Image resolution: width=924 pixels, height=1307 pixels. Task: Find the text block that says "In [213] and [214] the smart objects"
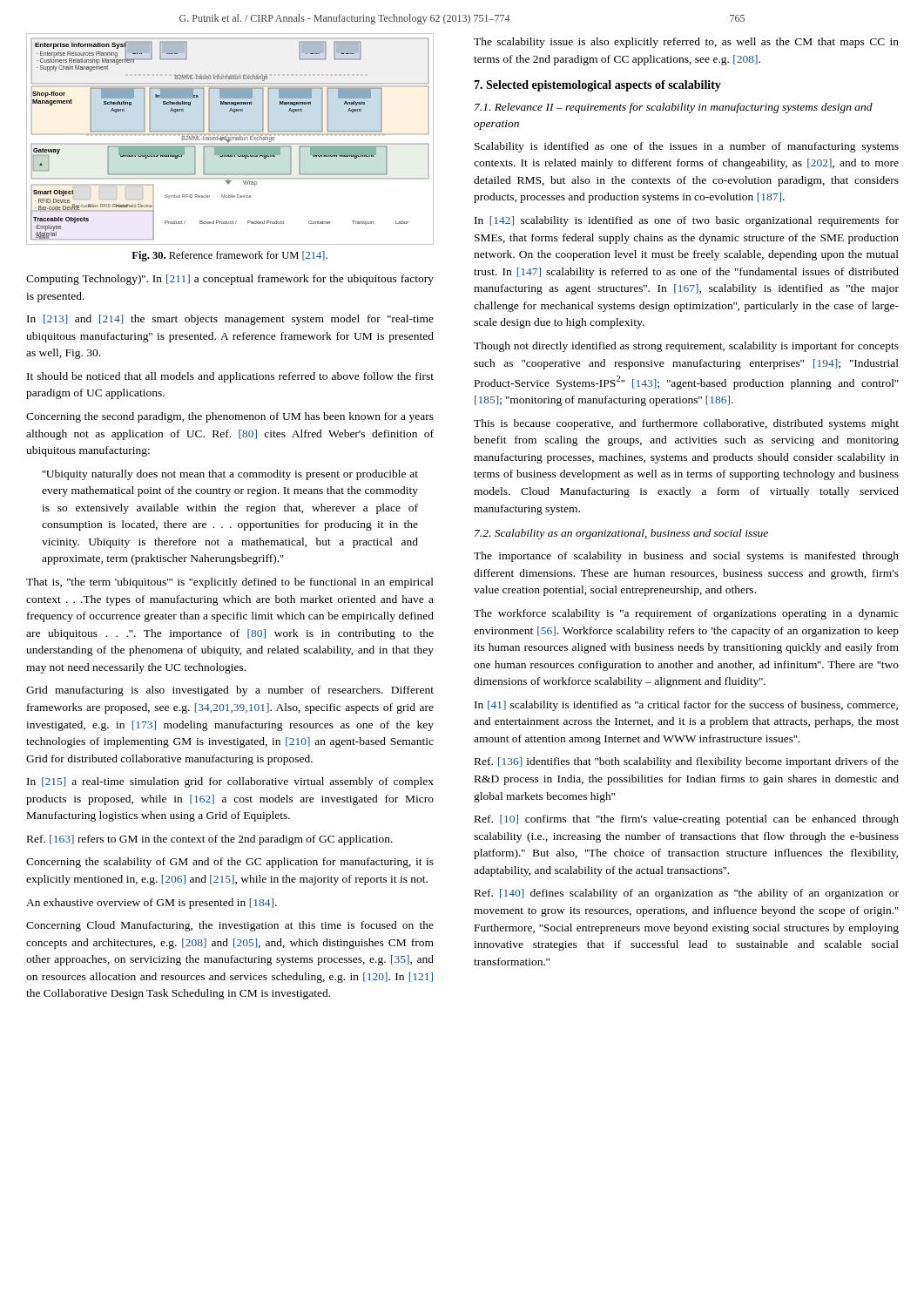coord(230,336)
